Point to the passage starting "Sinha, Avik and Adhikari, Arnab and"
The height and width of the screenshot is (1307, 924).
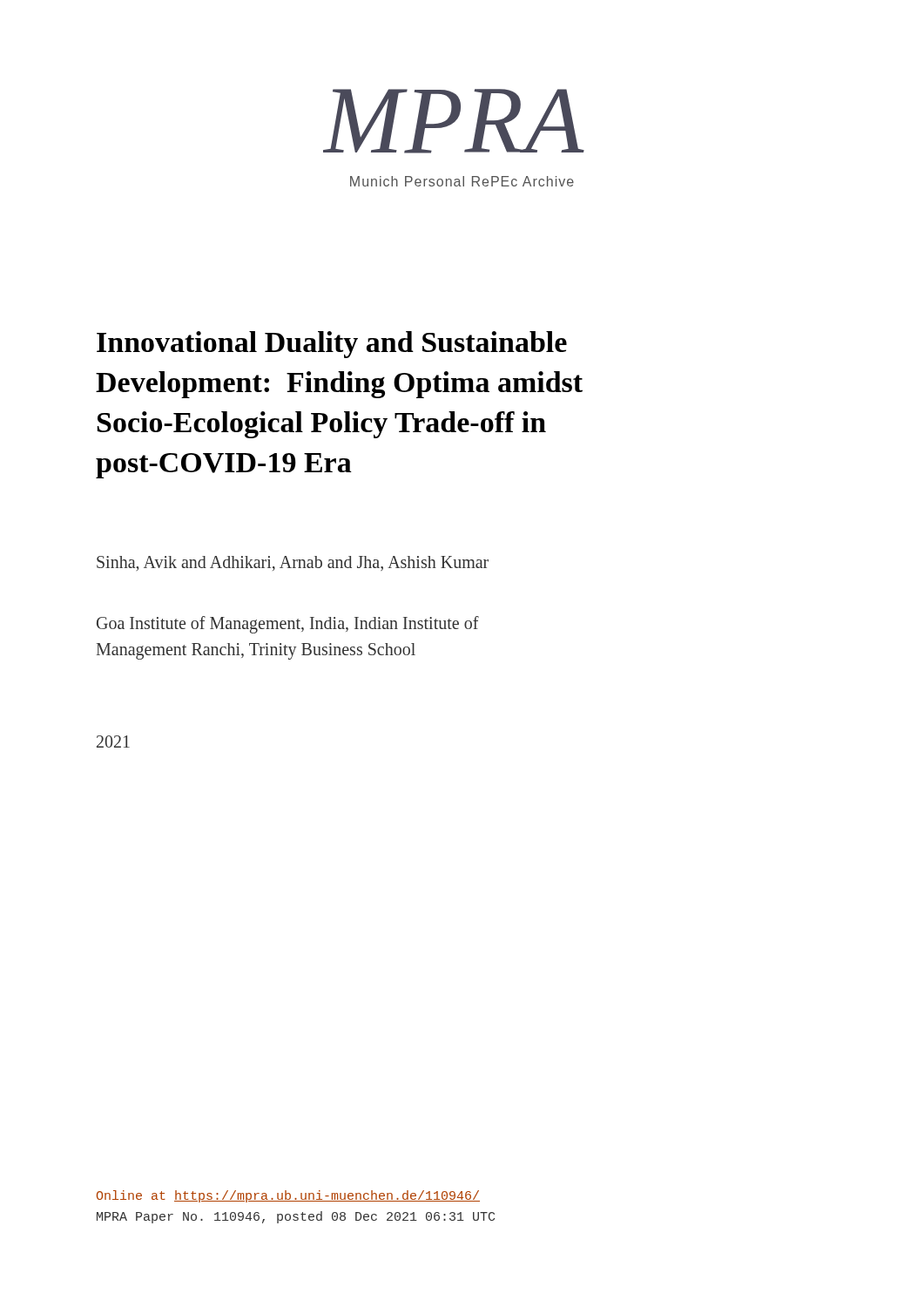pos(401,562)
